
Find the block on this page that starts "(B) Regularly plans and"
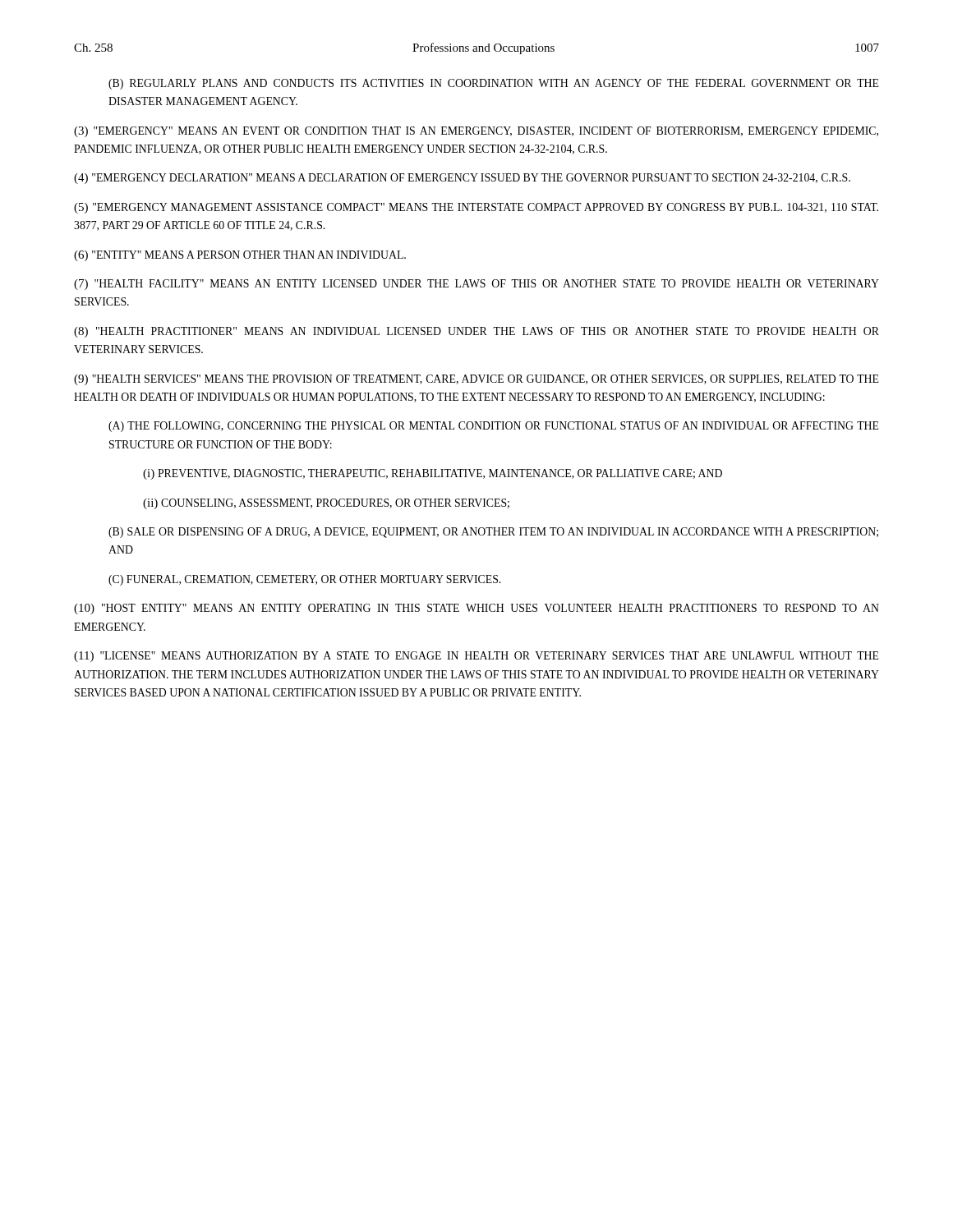[x=494, y=92]
